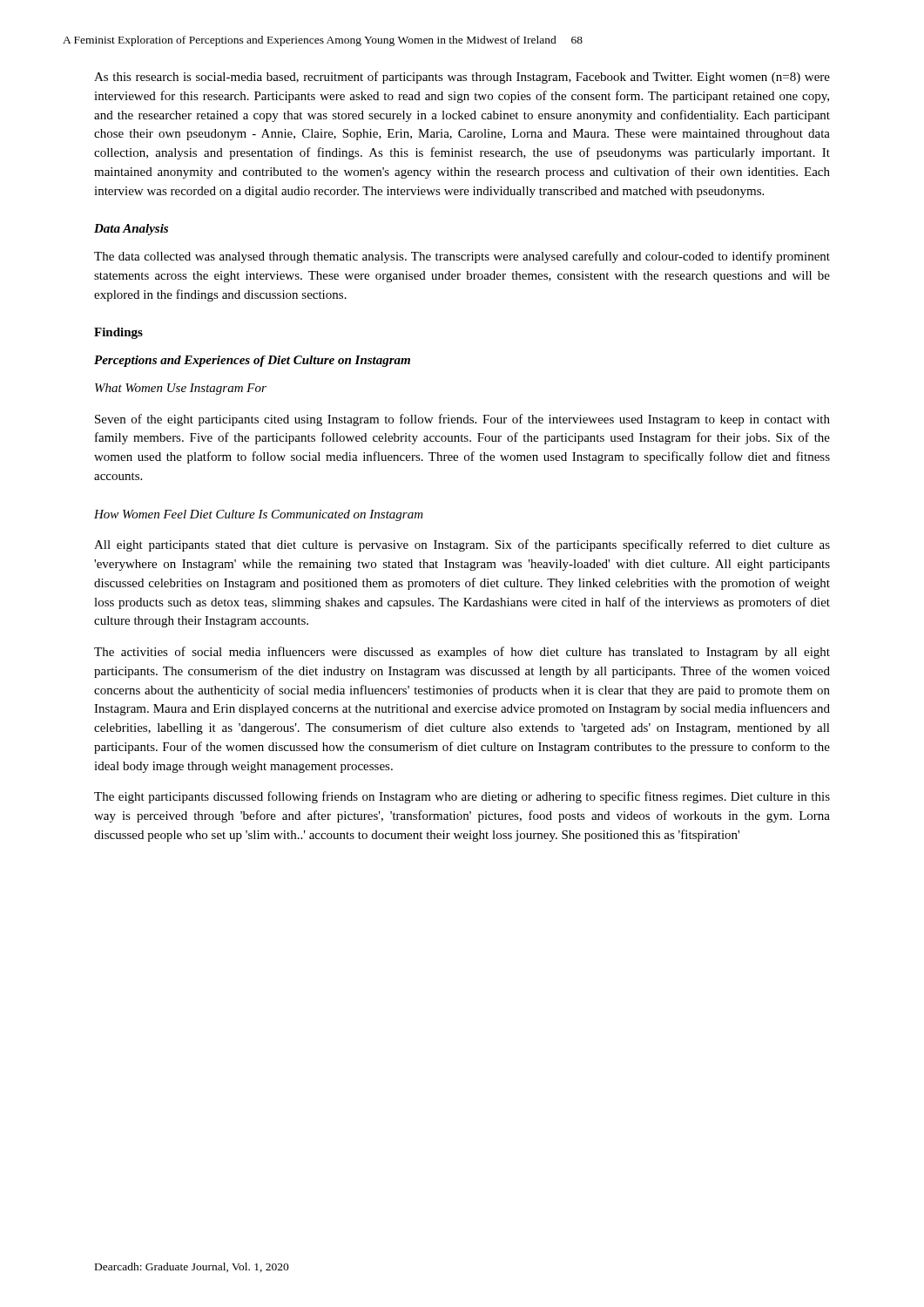Locate the section header that says "How Women Feel Diet Culture Is Communicated on"

click(259, 515)
